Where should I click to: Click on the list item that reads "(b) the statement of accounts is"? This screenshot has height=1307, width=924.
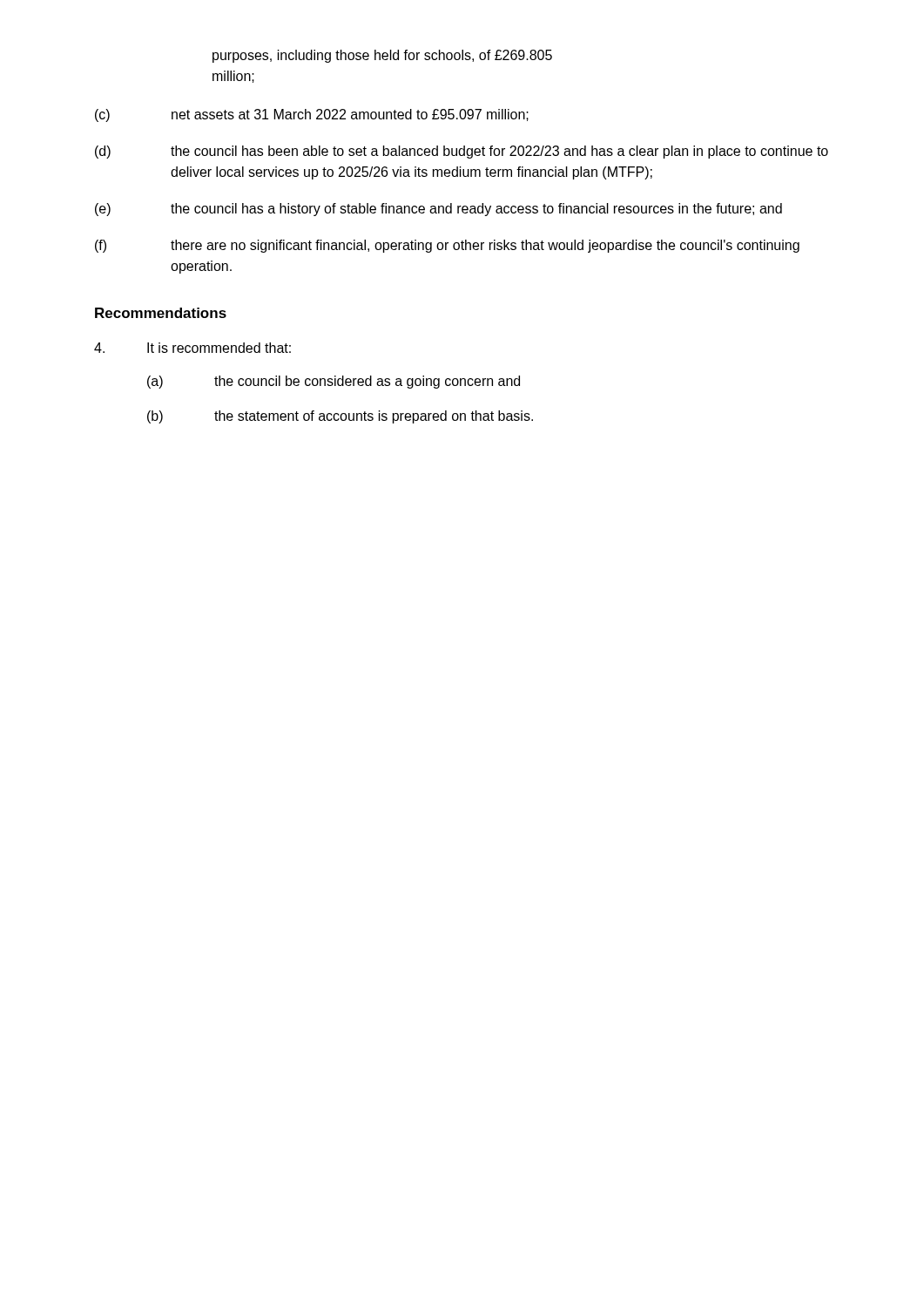[x=499, y=417]
